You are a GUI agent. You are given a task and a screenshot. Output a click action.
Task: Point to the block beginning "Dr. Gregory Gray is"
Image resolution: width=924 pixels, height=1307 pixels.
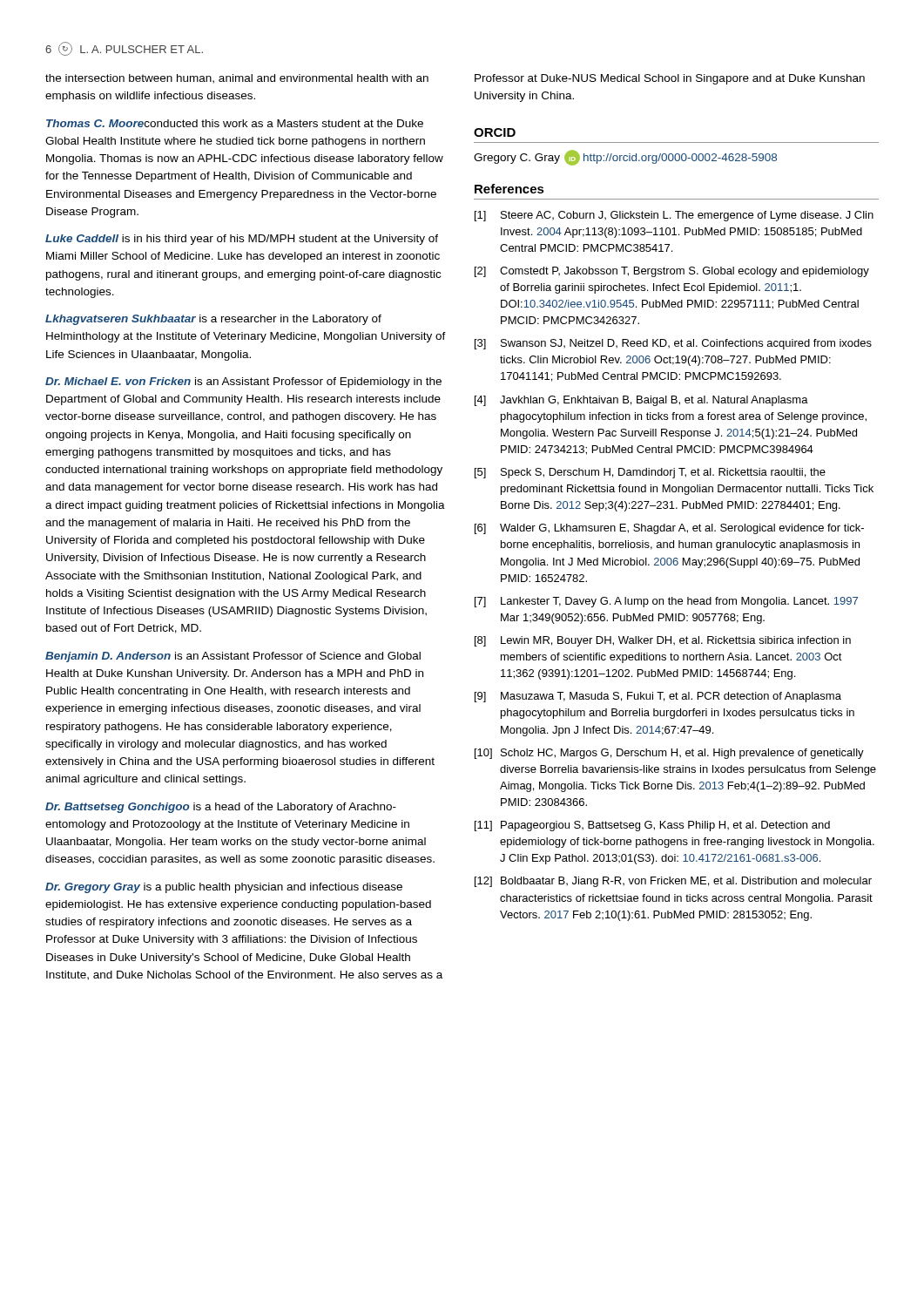(244, 930)
